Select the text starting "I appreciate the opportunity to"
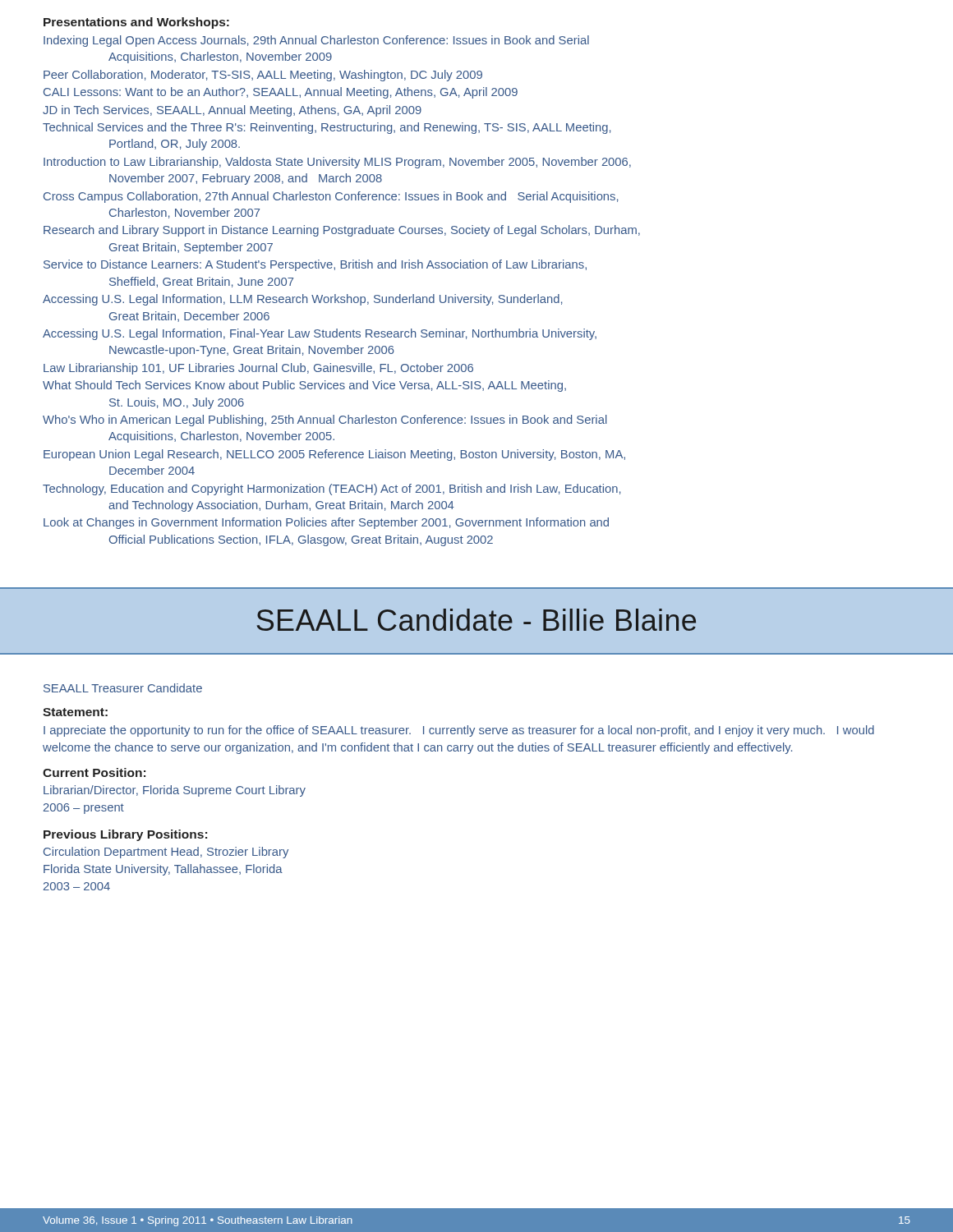The width and height of the screenshot is (953, 1232). click(x=459, y=739)
